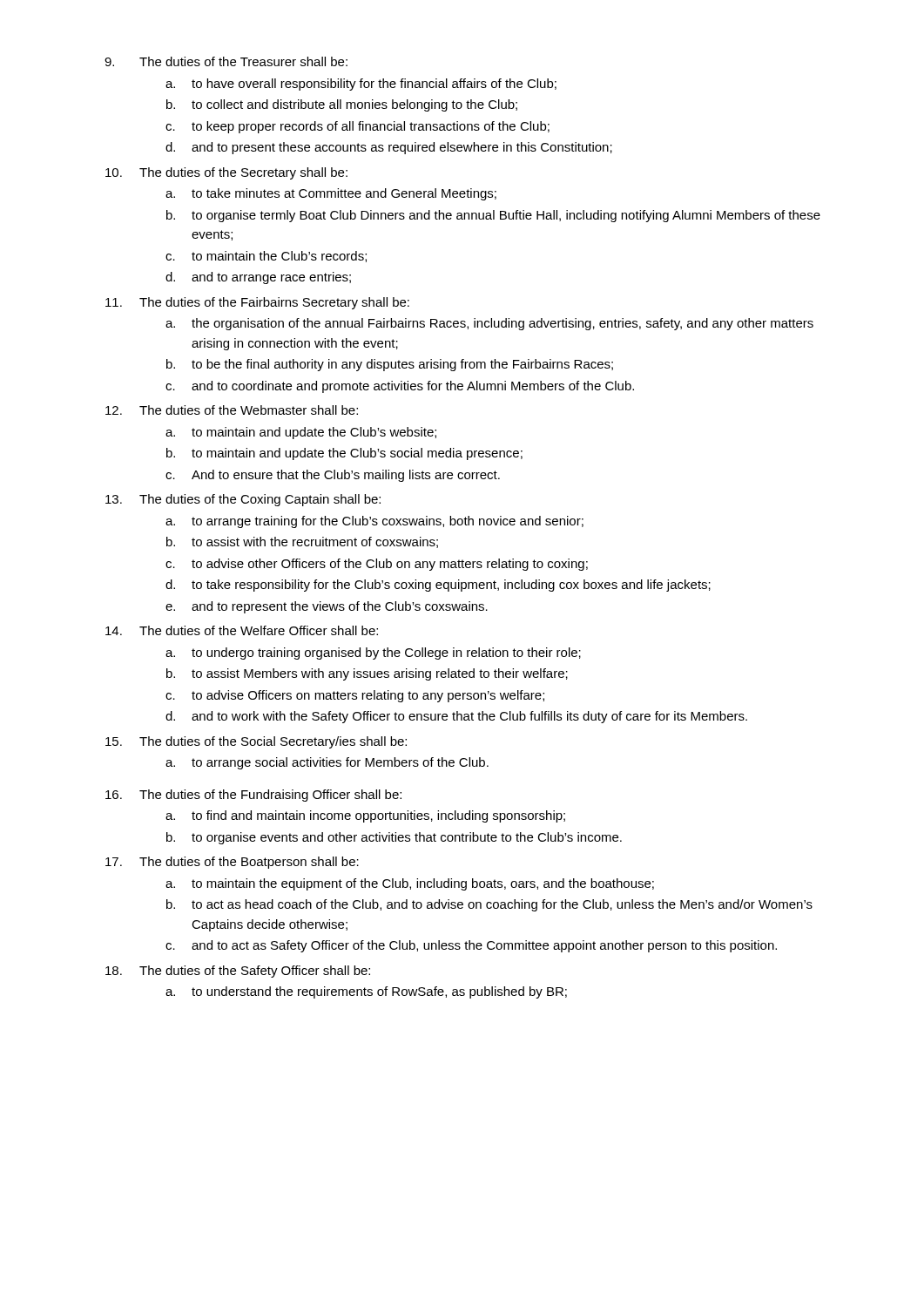Click on the list item that says "13. The duties of the Coxing Captain shall"
924x1307 pixels.
click(x=408, y=554)
